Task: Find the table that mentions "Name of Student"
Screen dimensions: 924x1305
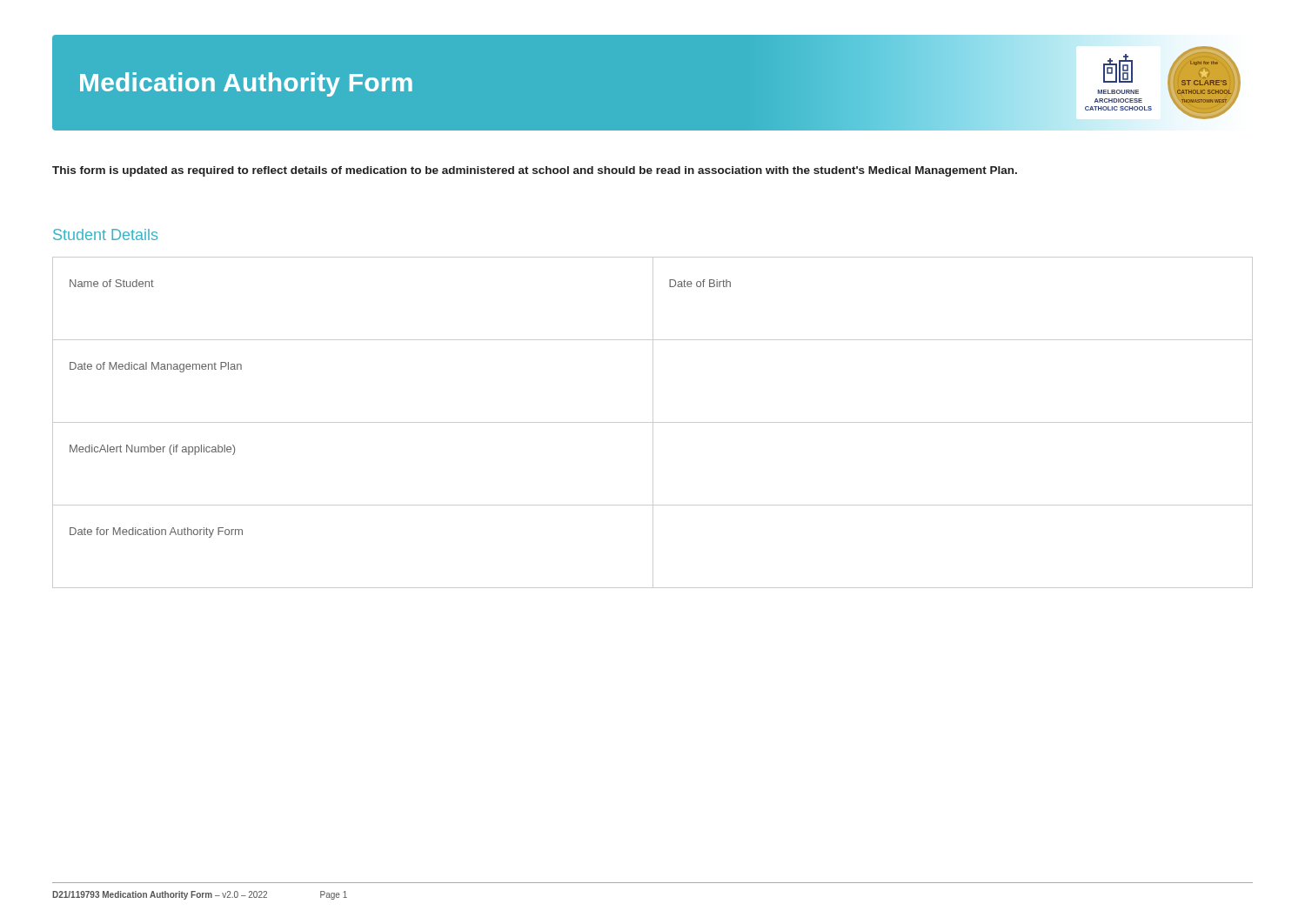Action: 652,422
